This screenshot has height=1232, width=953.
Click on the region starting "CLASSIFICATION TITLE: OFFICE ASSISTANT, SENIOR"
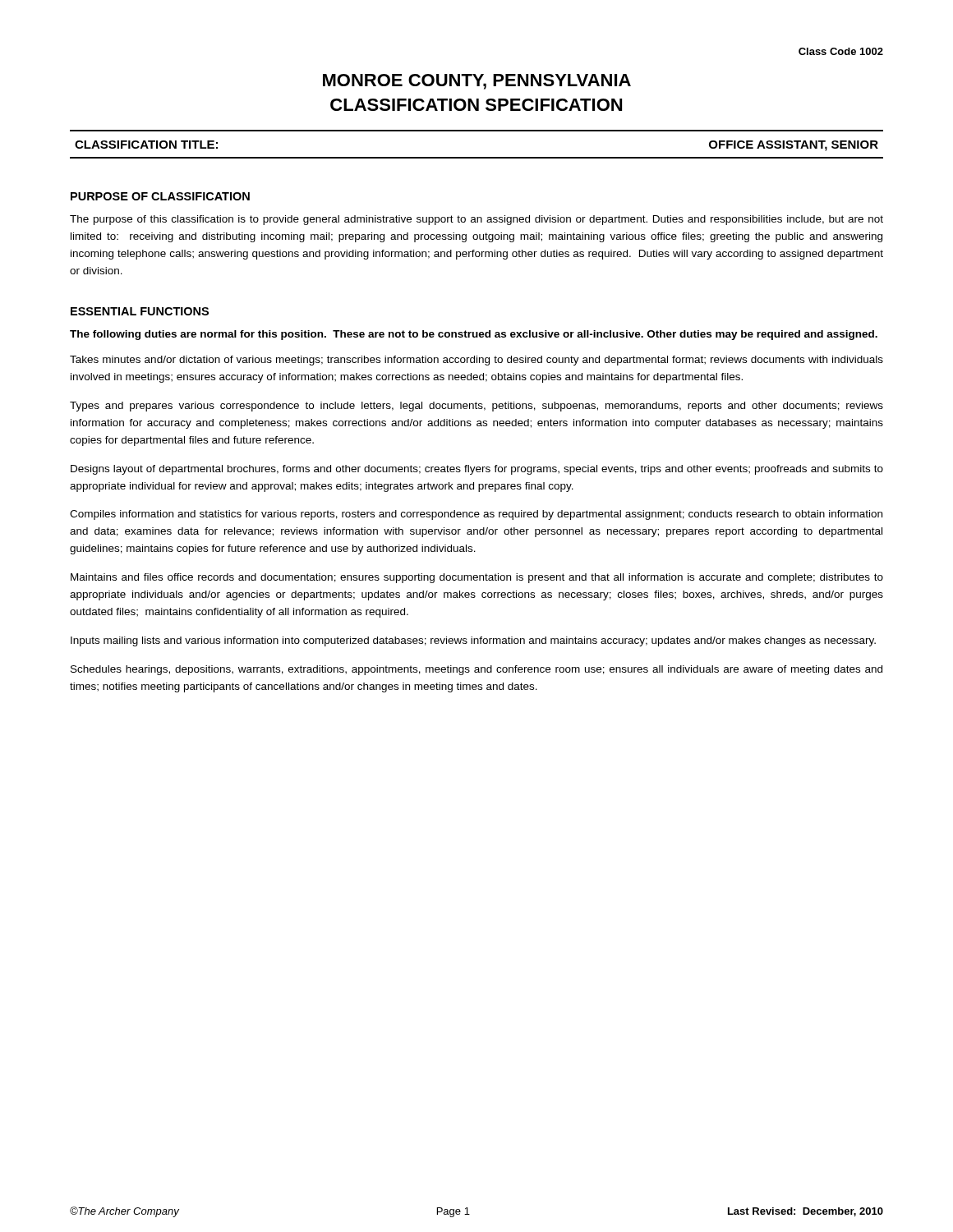147,146
